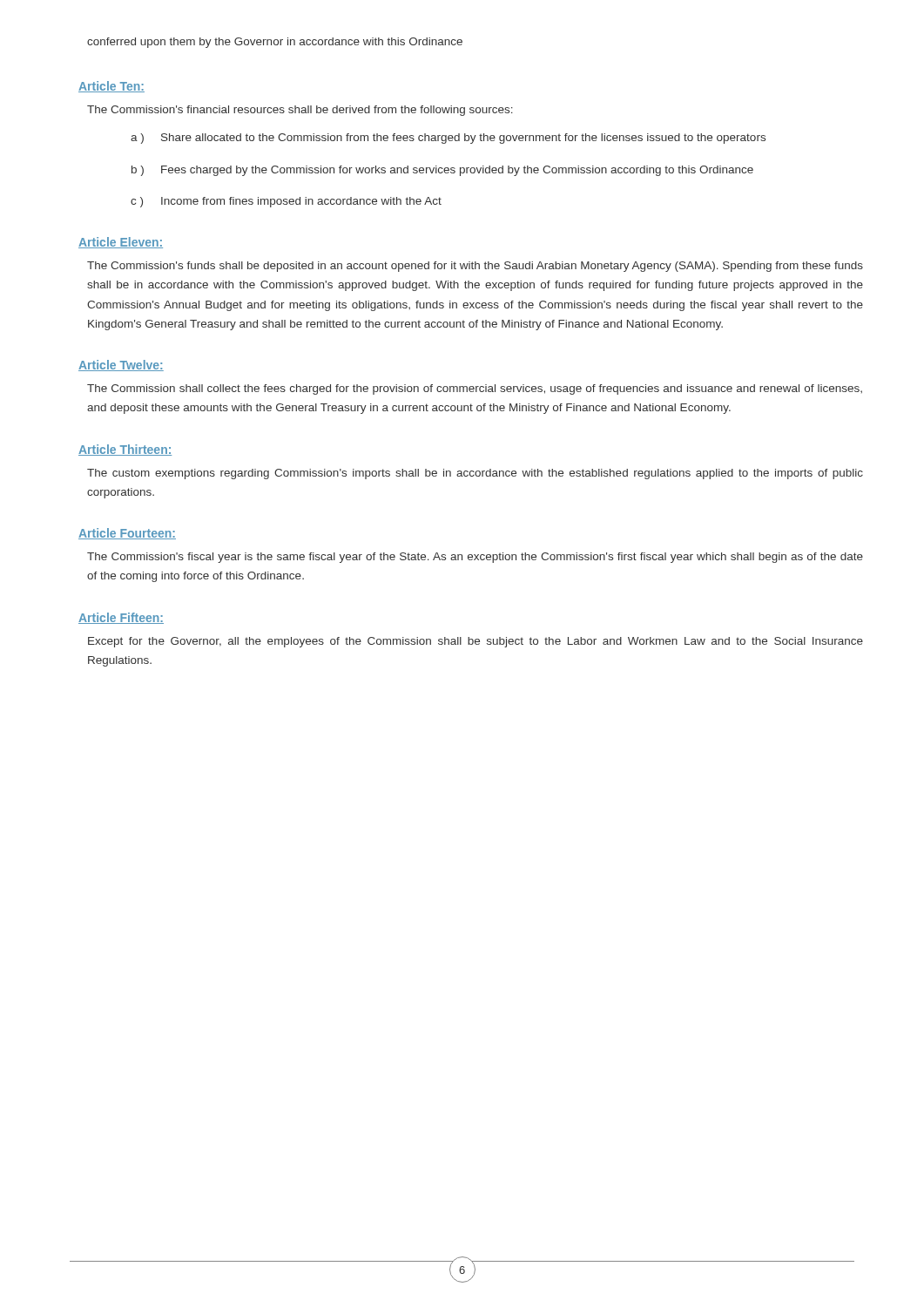Locate the text block starting "The custom exemptions regarding Commission's"

pyautogui.click(x=475, y=482)
